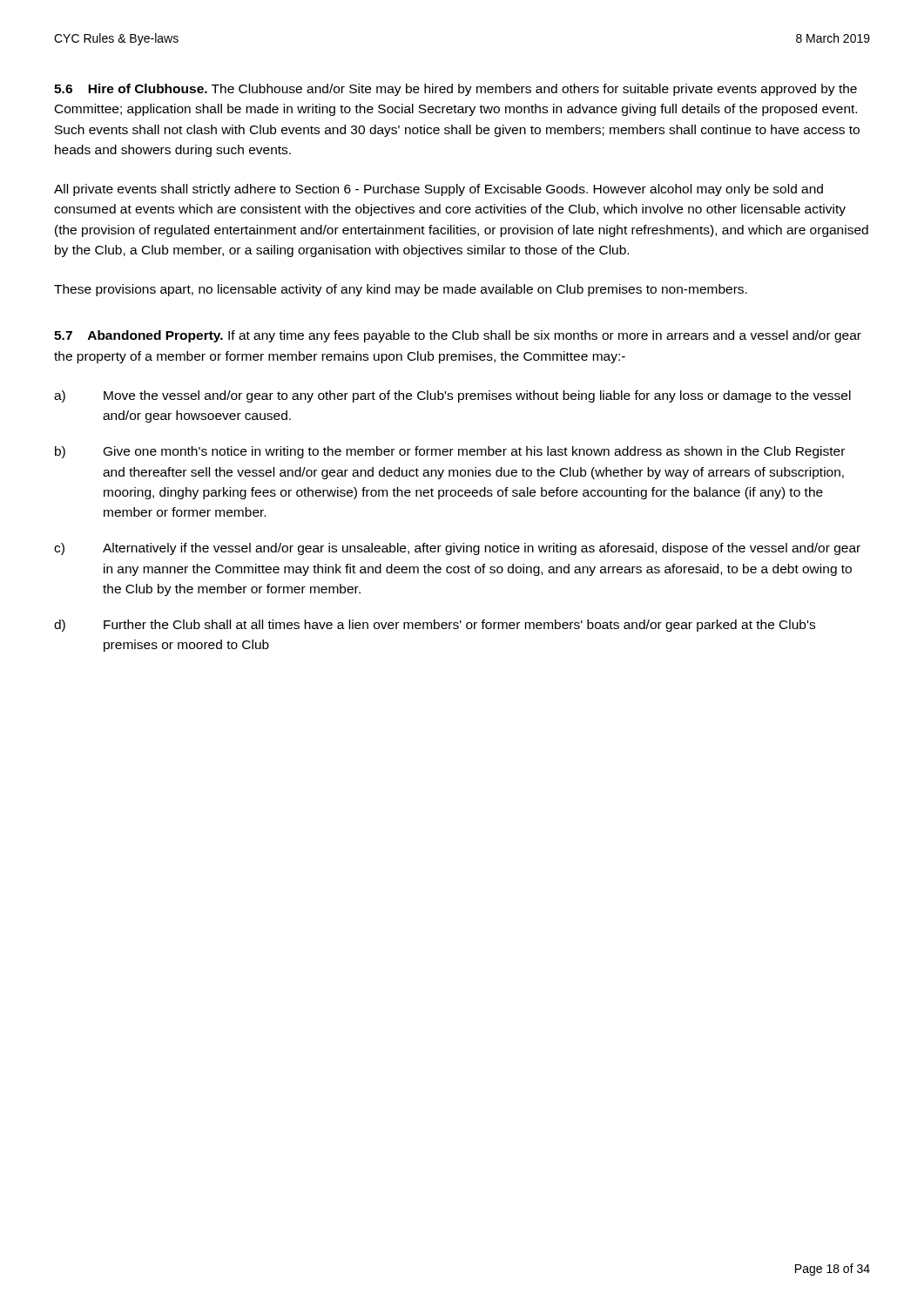Image resolution: width=924 pixels, height=1307 pixels.
Task: Navigate to the text block starting "These provisions apart, no licensable"
Action: [462, 289]
